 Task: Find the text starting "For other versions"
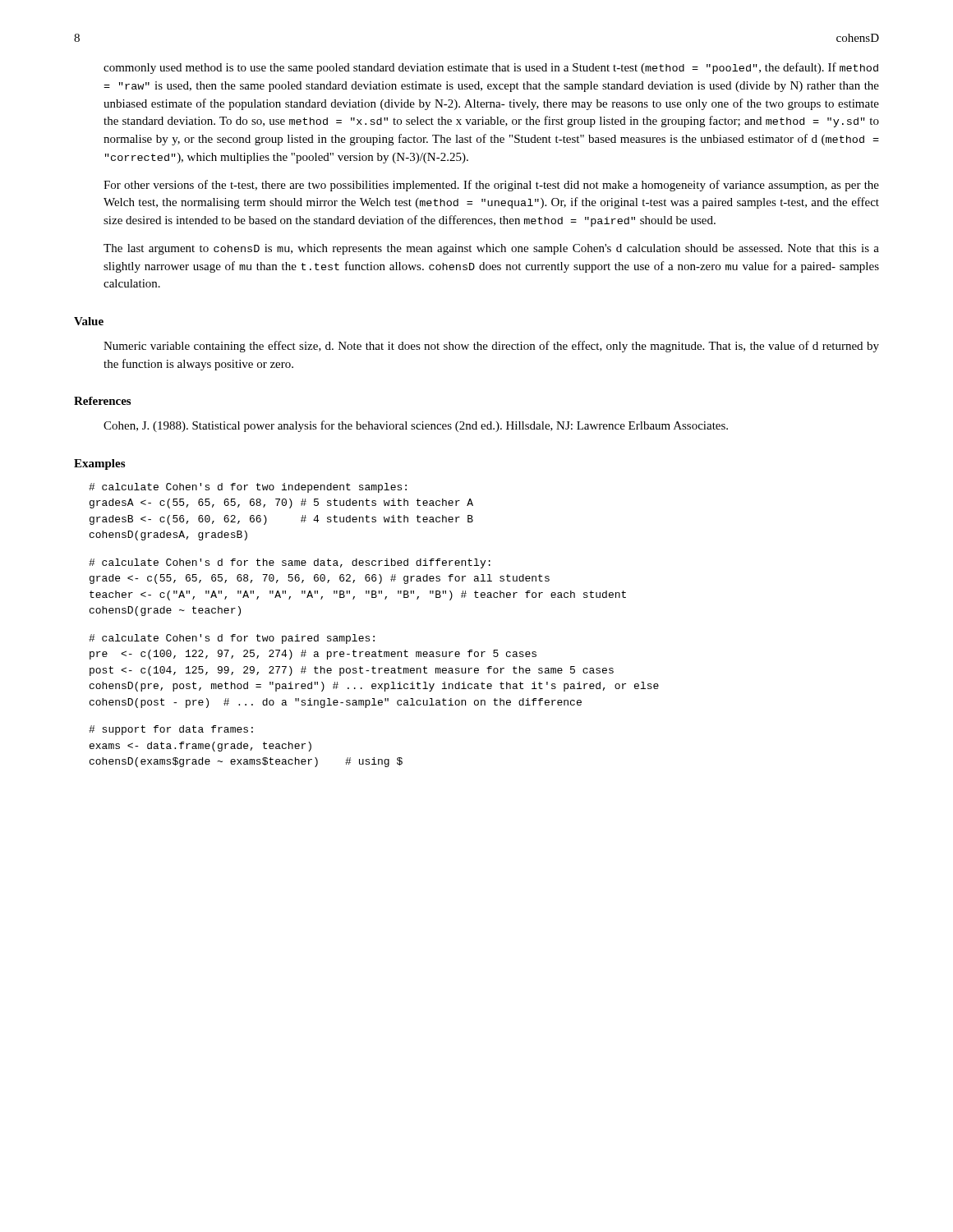(x=491, y=203)
